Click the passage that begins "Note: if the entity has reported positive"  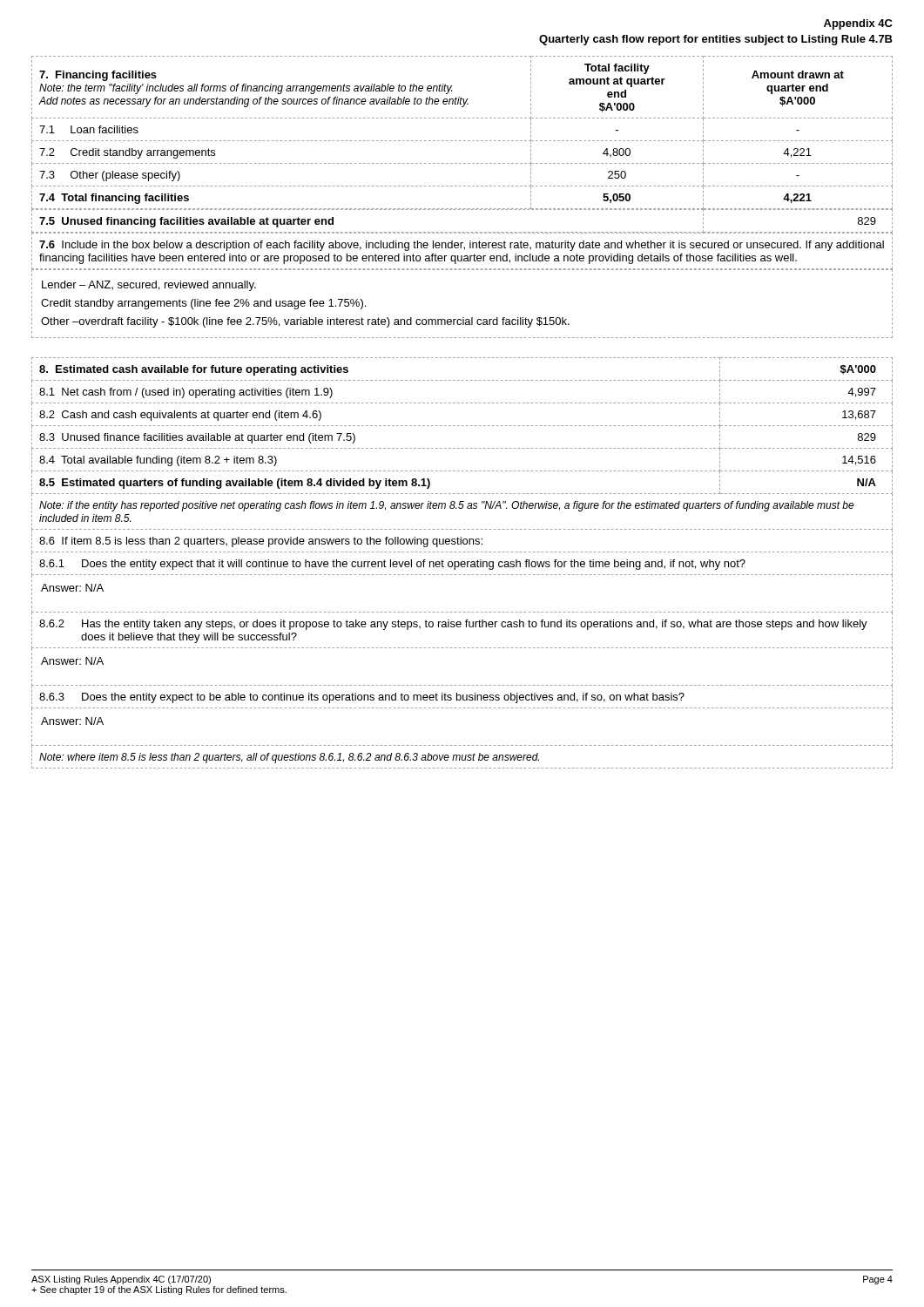pyautogui.click(x=447, y=512)
